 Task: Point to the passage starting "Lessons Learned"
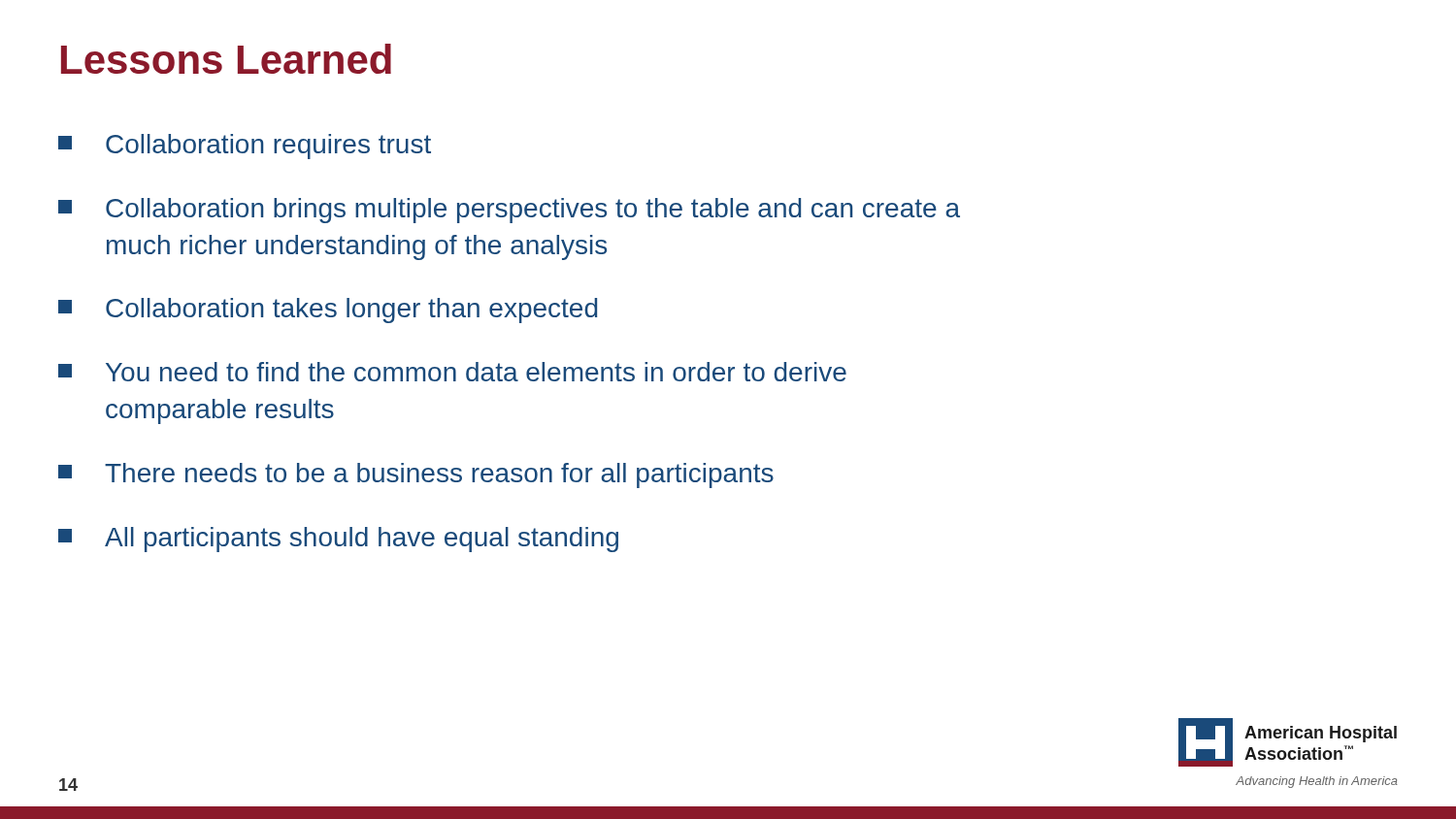226,60
